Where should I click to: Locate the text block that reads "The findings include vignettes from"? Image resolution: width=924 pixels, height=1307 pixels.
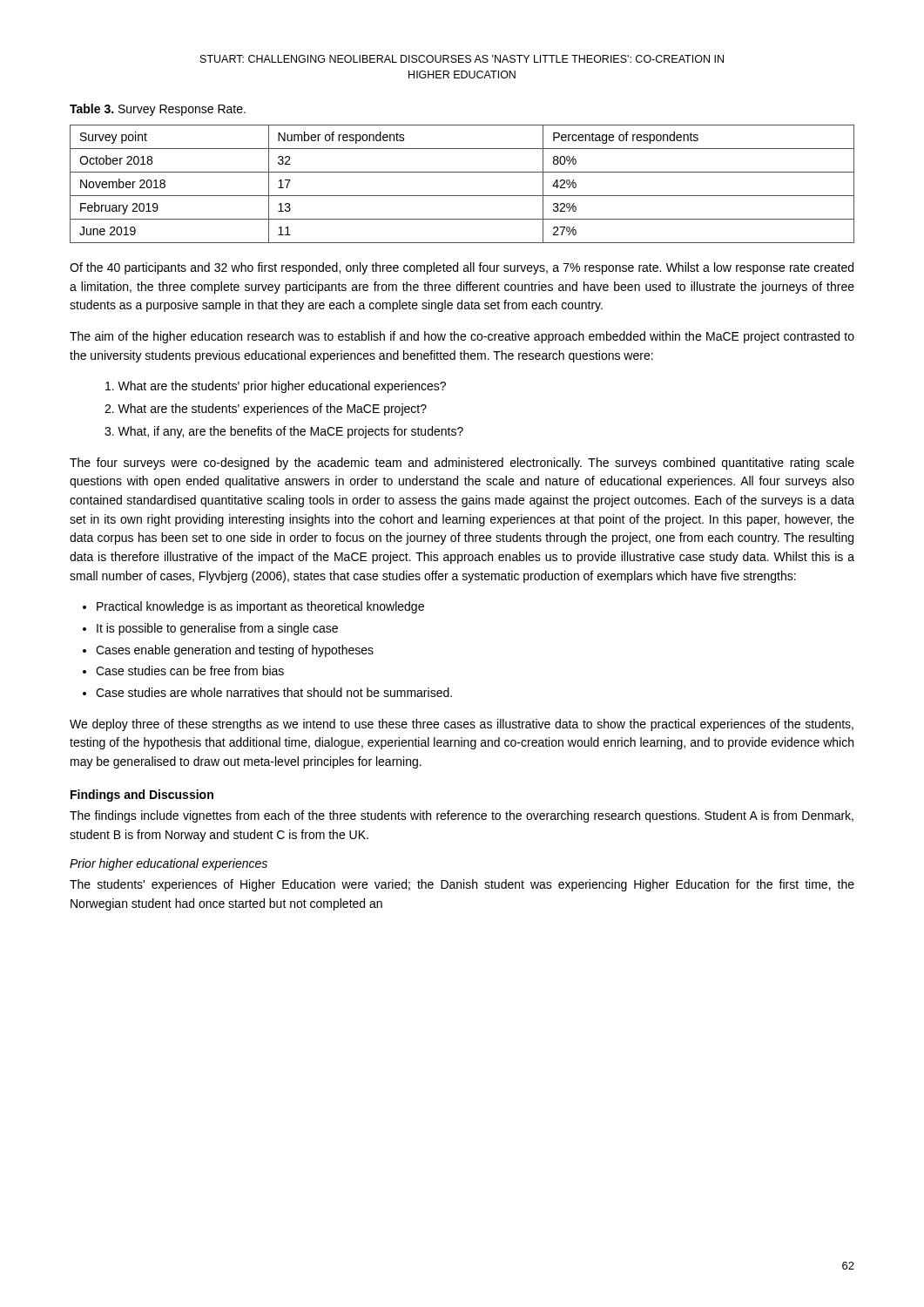462,825
